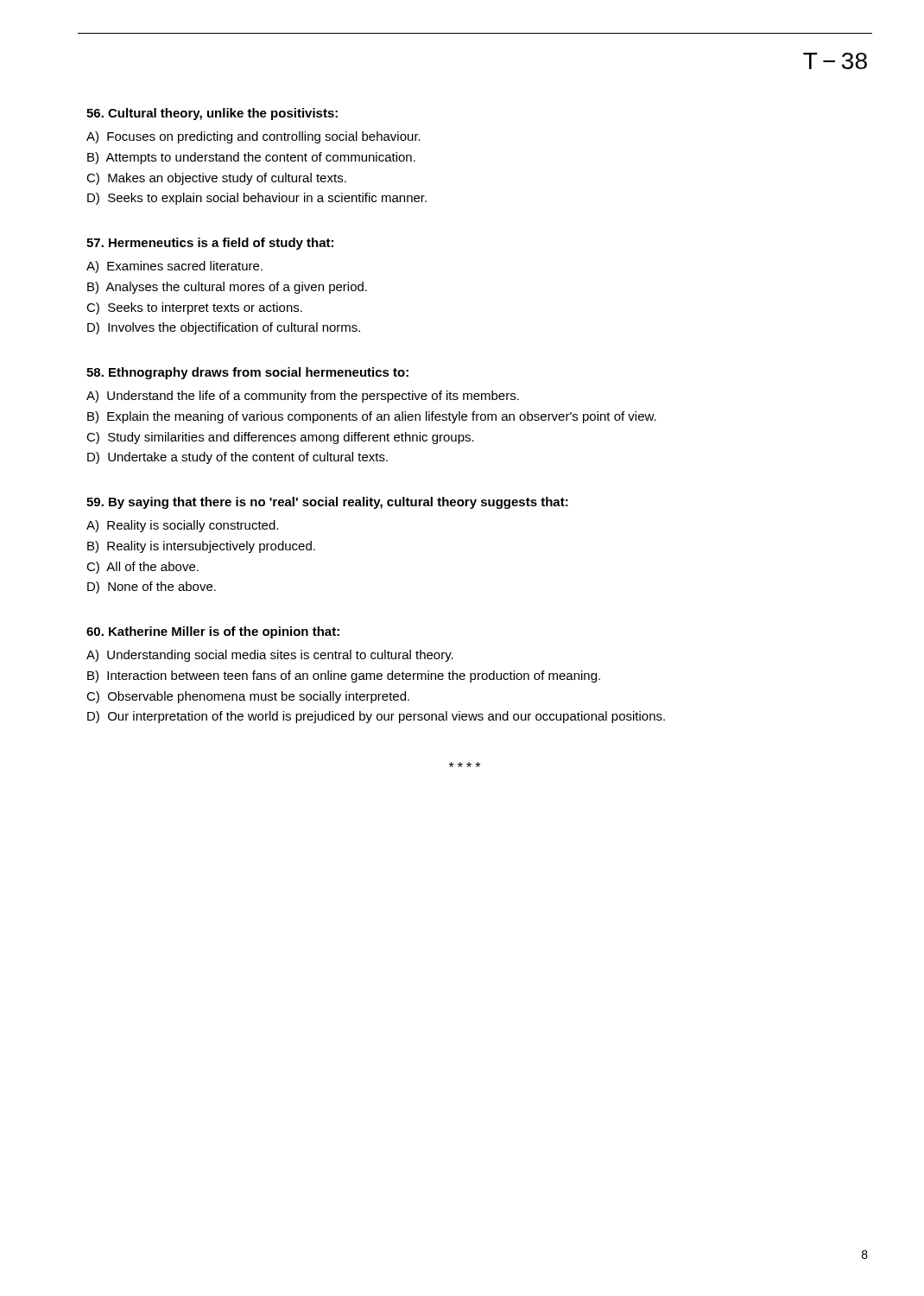Locate the region starting "58. Ethnography draws from social"
The image size is (924, 1296).
click(x=248, y=372)
